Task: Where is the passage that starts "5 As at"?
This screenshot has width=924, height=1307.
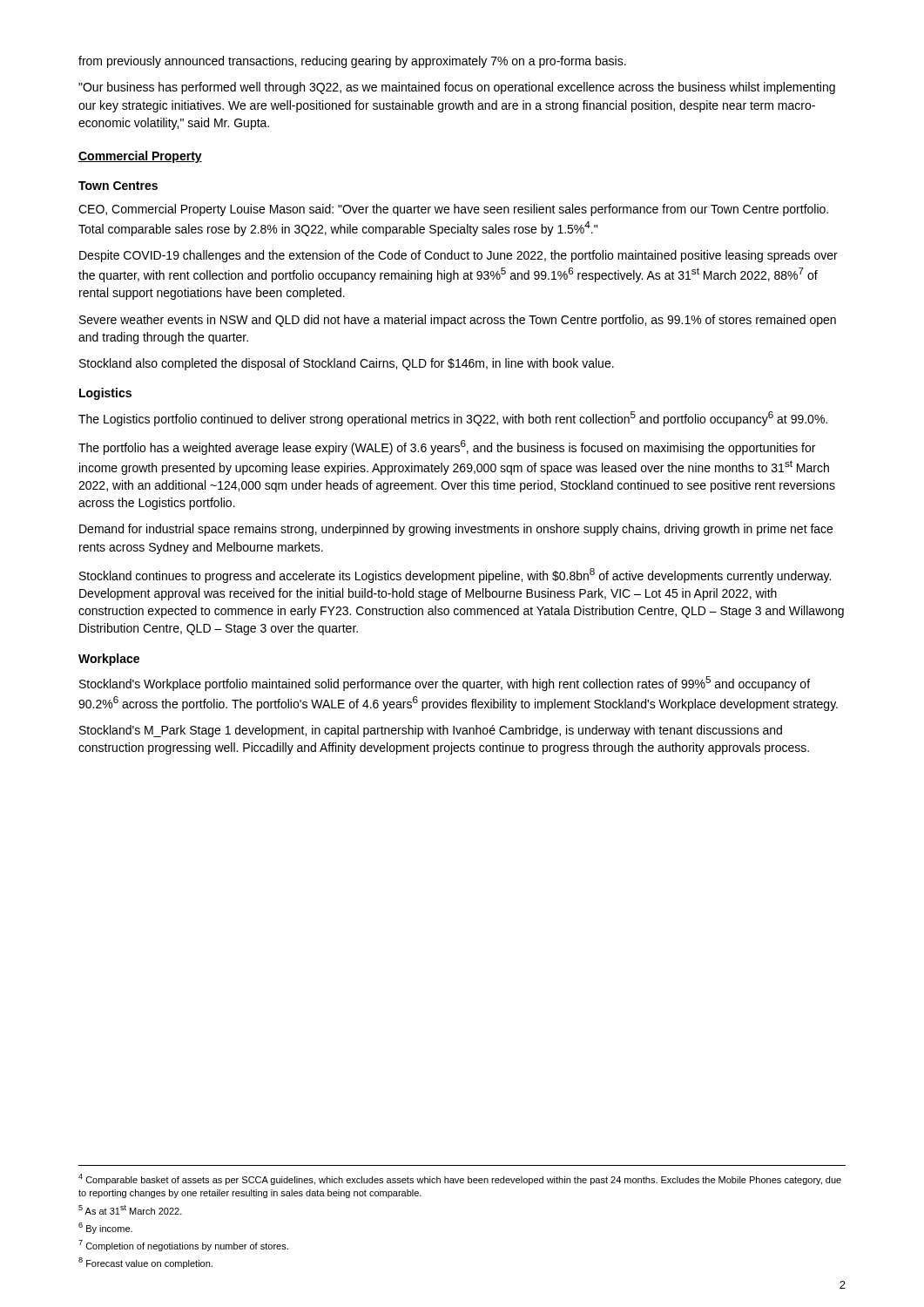Action: click(130, 1210)
